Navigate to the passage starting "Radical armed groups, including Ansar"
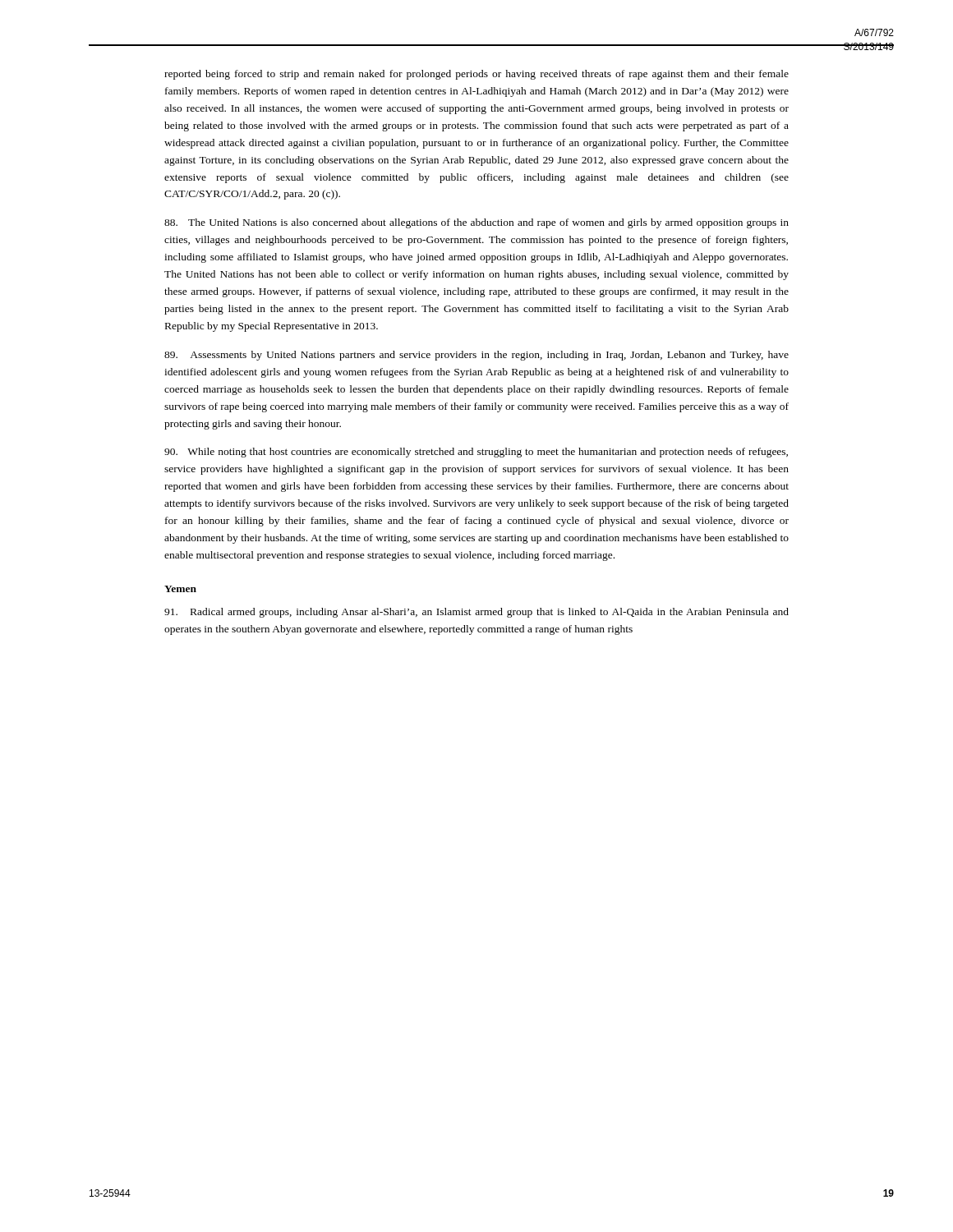This screenshot has width=953, height=1232. coord(476,620)
